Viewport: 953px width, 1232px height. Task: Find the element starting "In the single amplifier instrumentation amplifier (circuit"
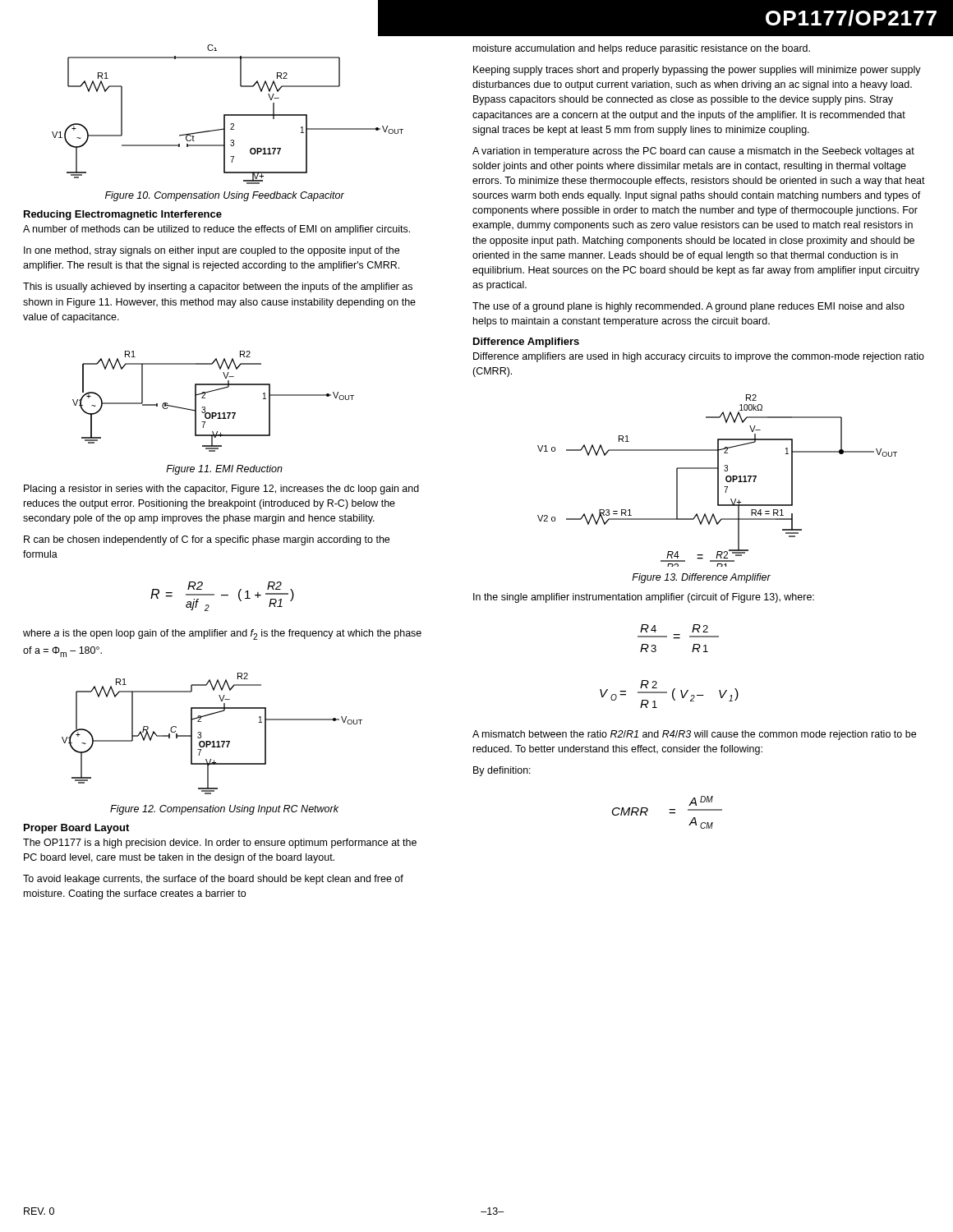point(644,597)
